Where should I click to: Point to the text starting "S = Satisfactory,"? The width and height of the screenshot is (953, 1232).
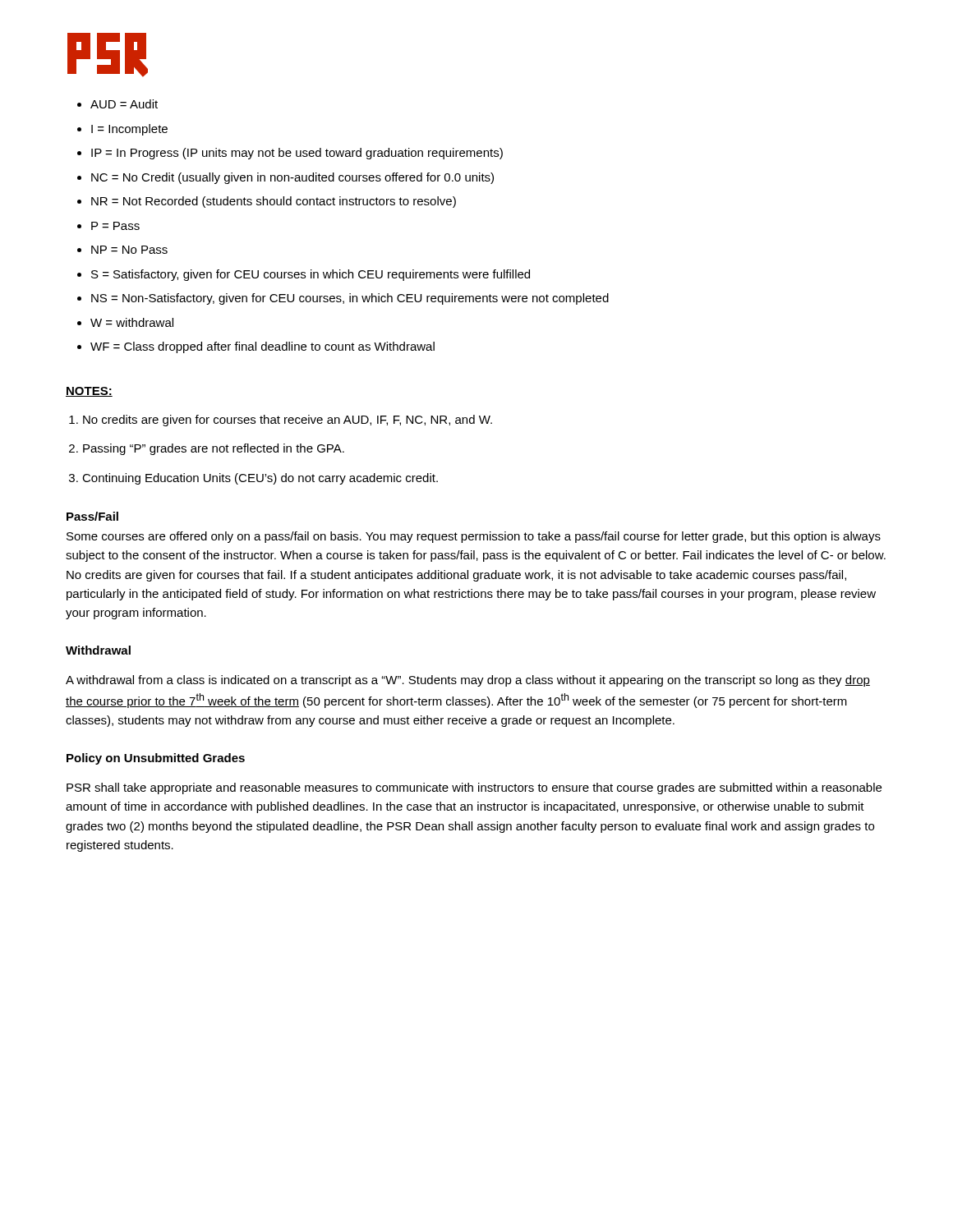point(489,274)
